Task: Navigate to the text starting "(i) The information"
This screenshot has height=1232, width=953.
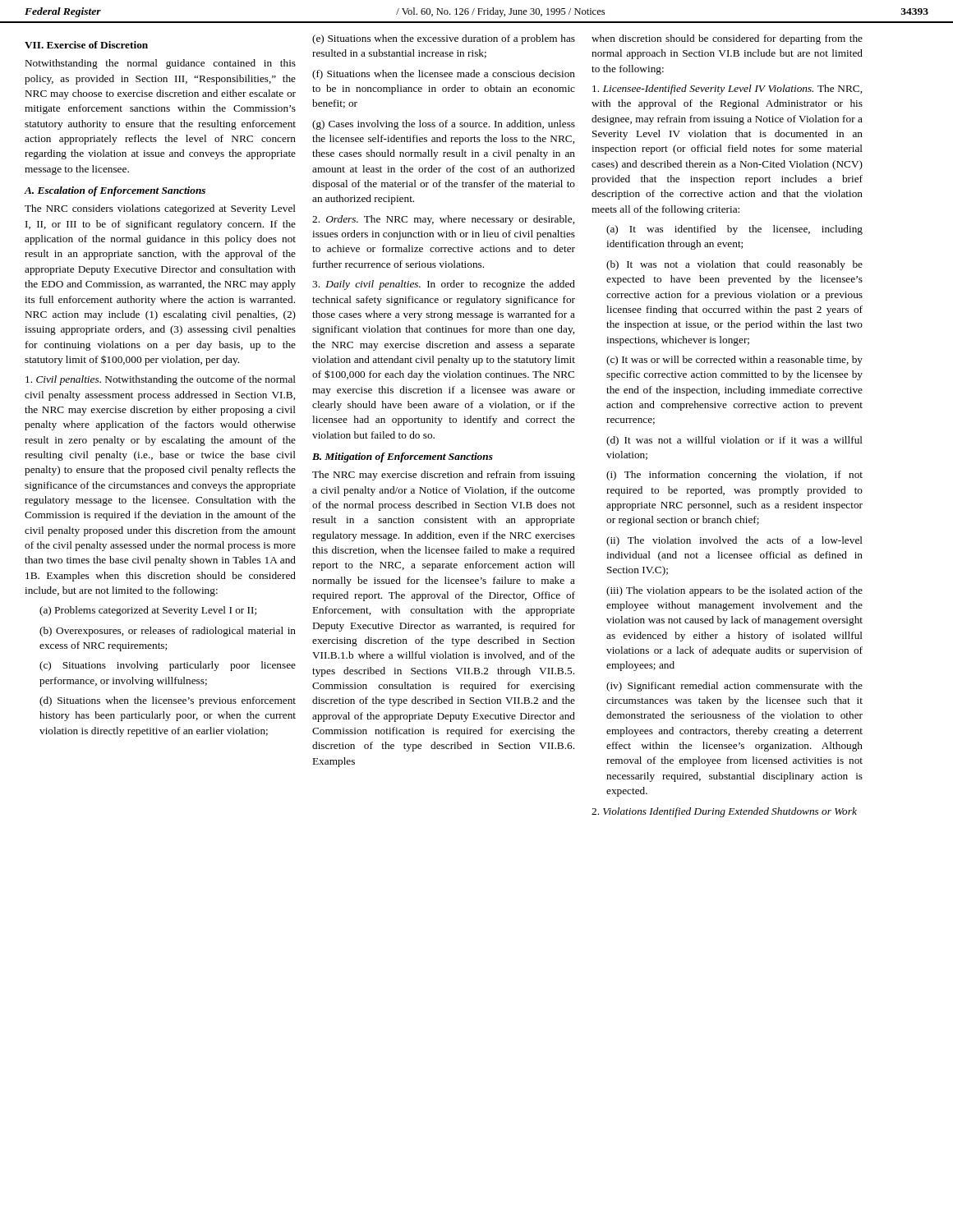Action: coord(734,498)
